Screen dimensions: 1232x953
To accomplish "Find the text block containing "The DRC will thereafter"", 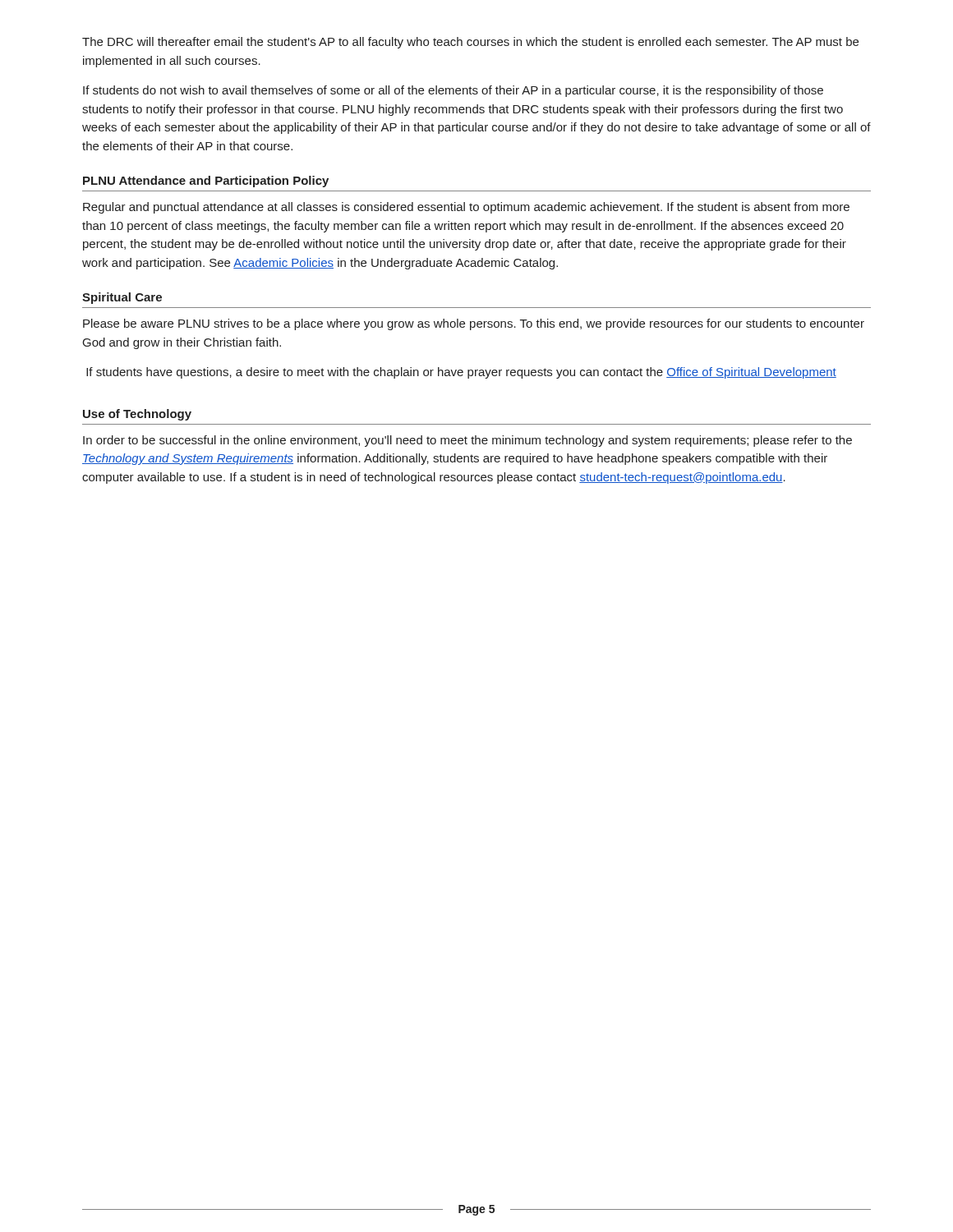I will (471, 51).
